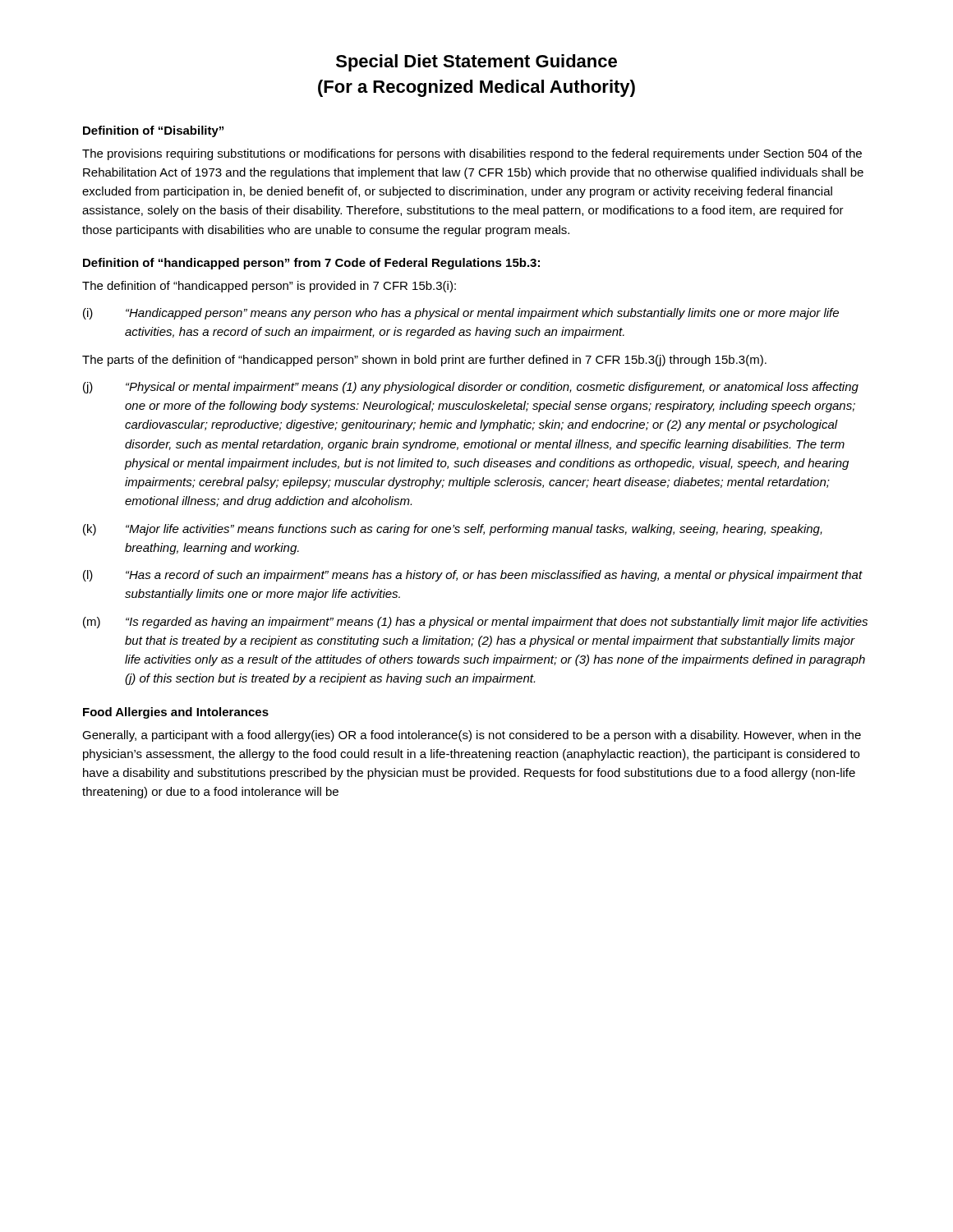Screen dimensions: 1232x953
Task: Find the text block containing "Generally, a participant"
Action: (472, 763)
